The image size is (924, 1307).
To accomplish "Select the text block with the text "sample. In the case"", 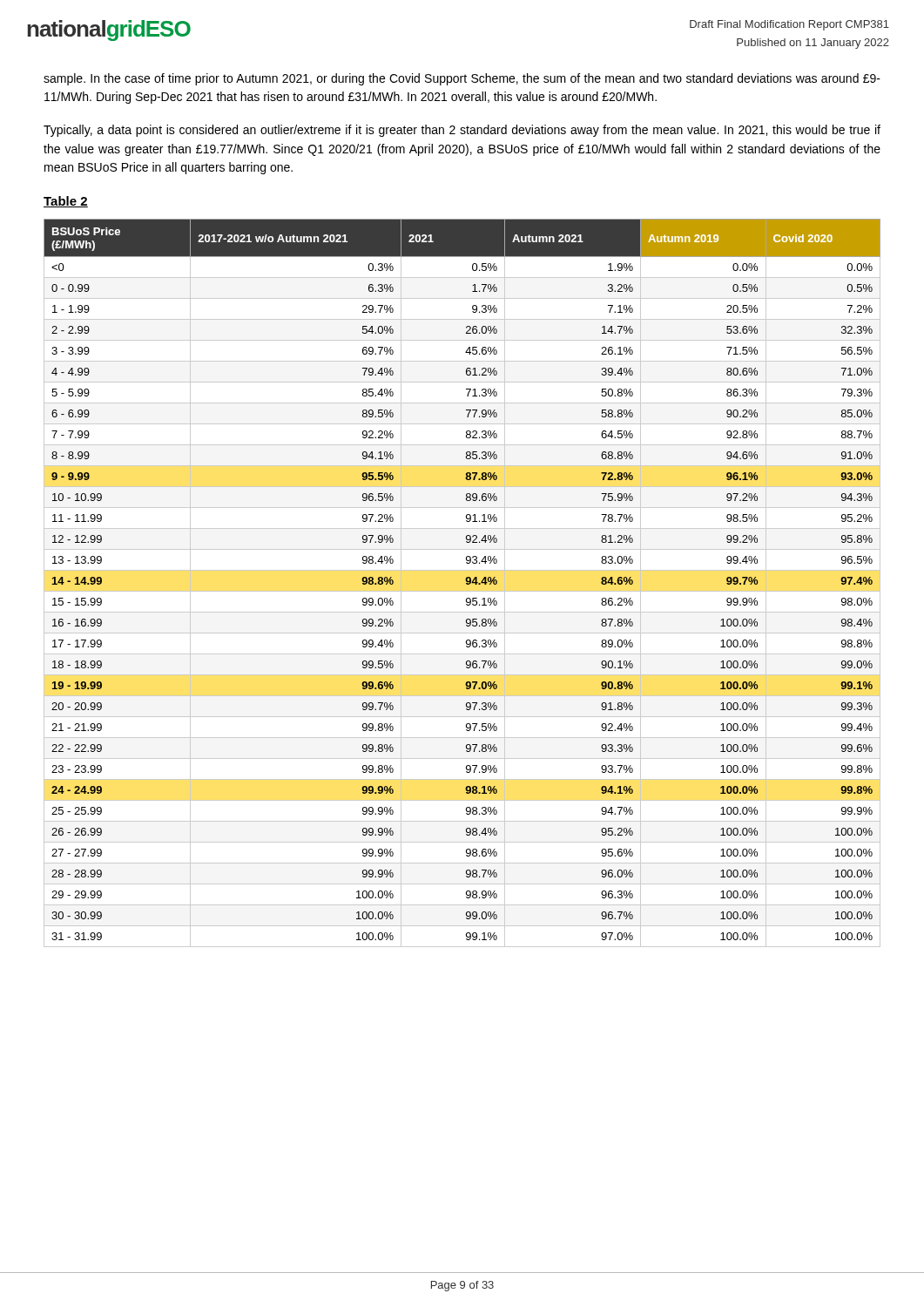I will (462, 88).
